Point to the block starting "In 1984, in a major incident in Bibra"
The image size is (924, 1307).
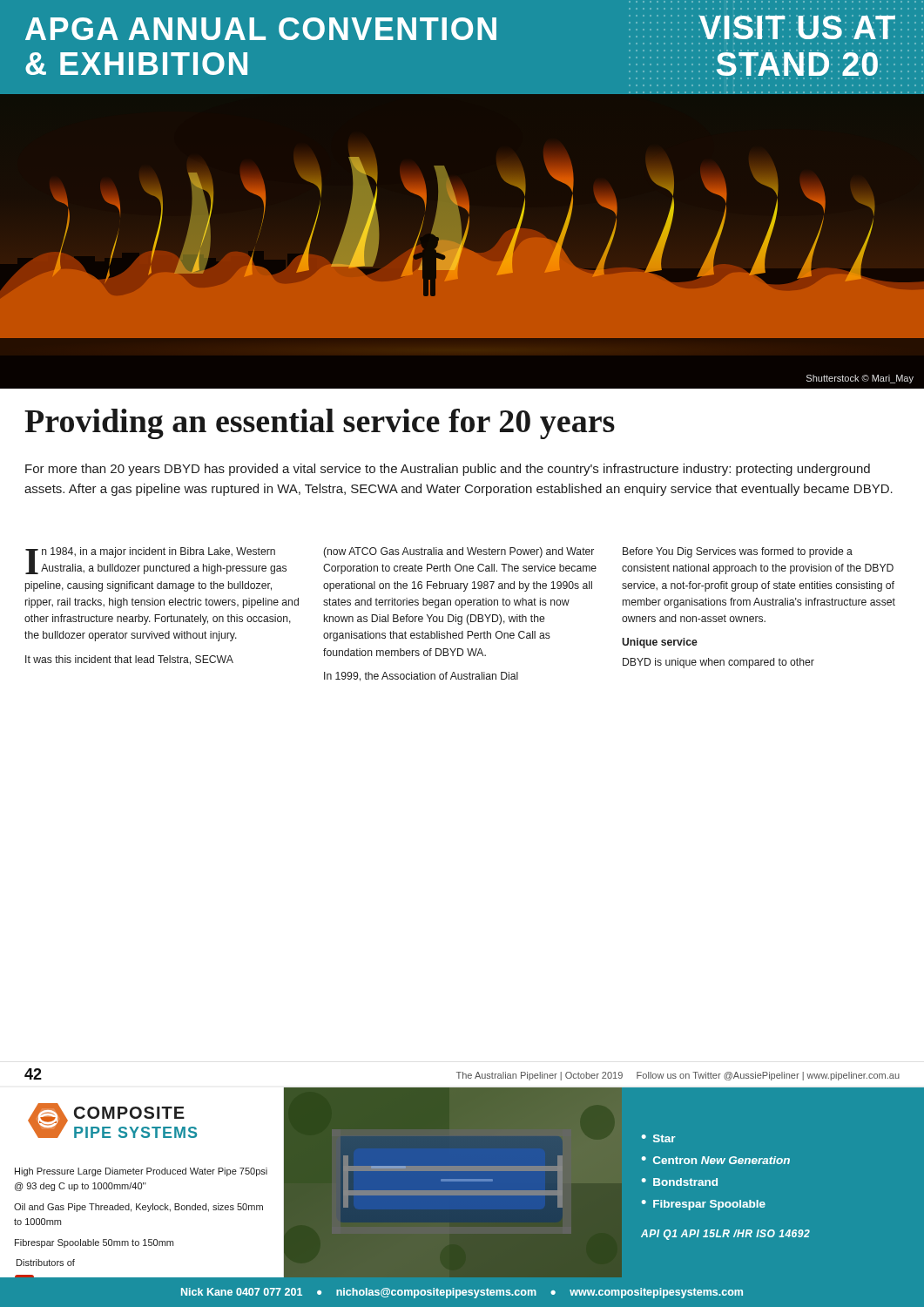click(x=163, y=606)
